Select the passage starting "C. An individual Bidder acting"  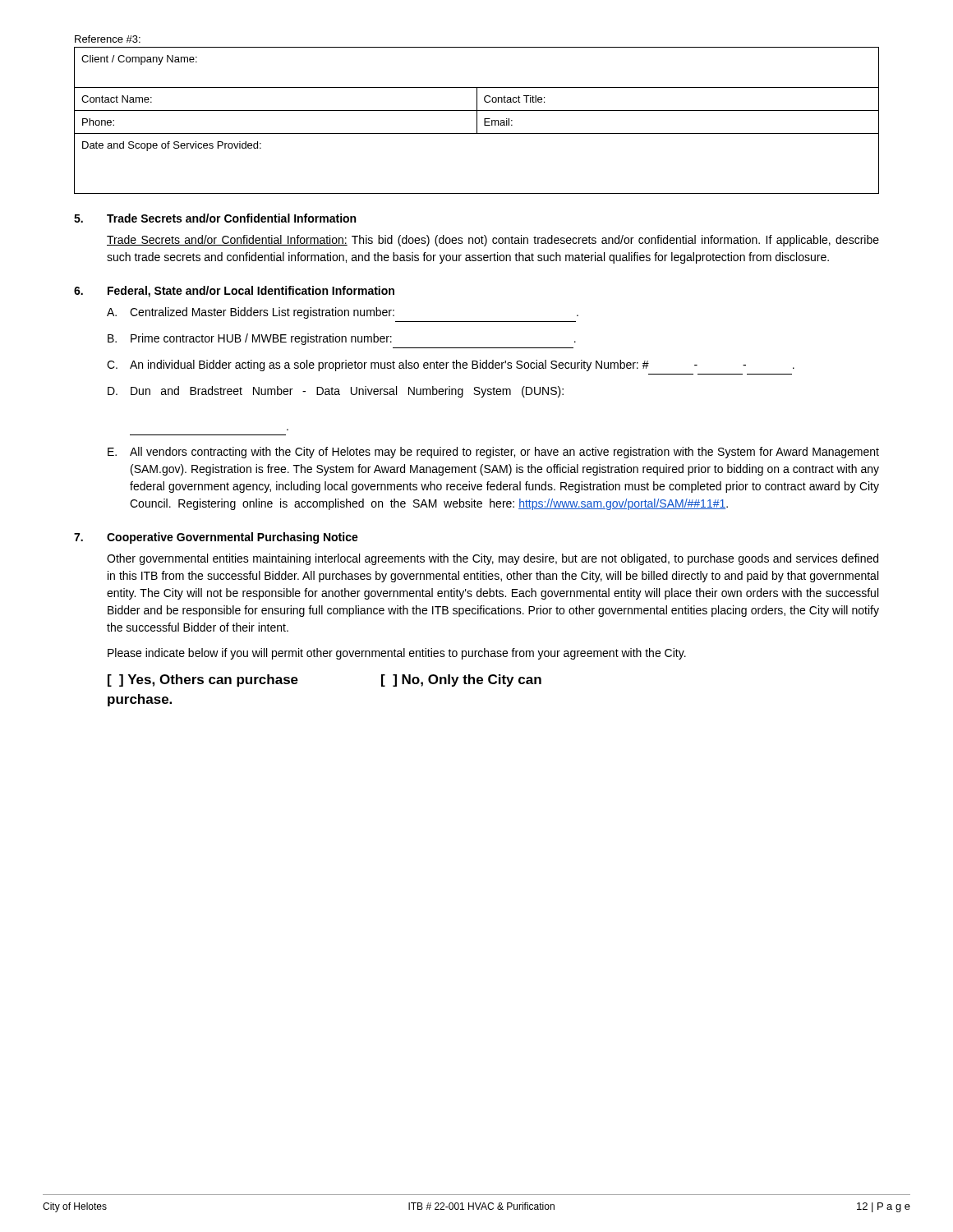[493, 365]
